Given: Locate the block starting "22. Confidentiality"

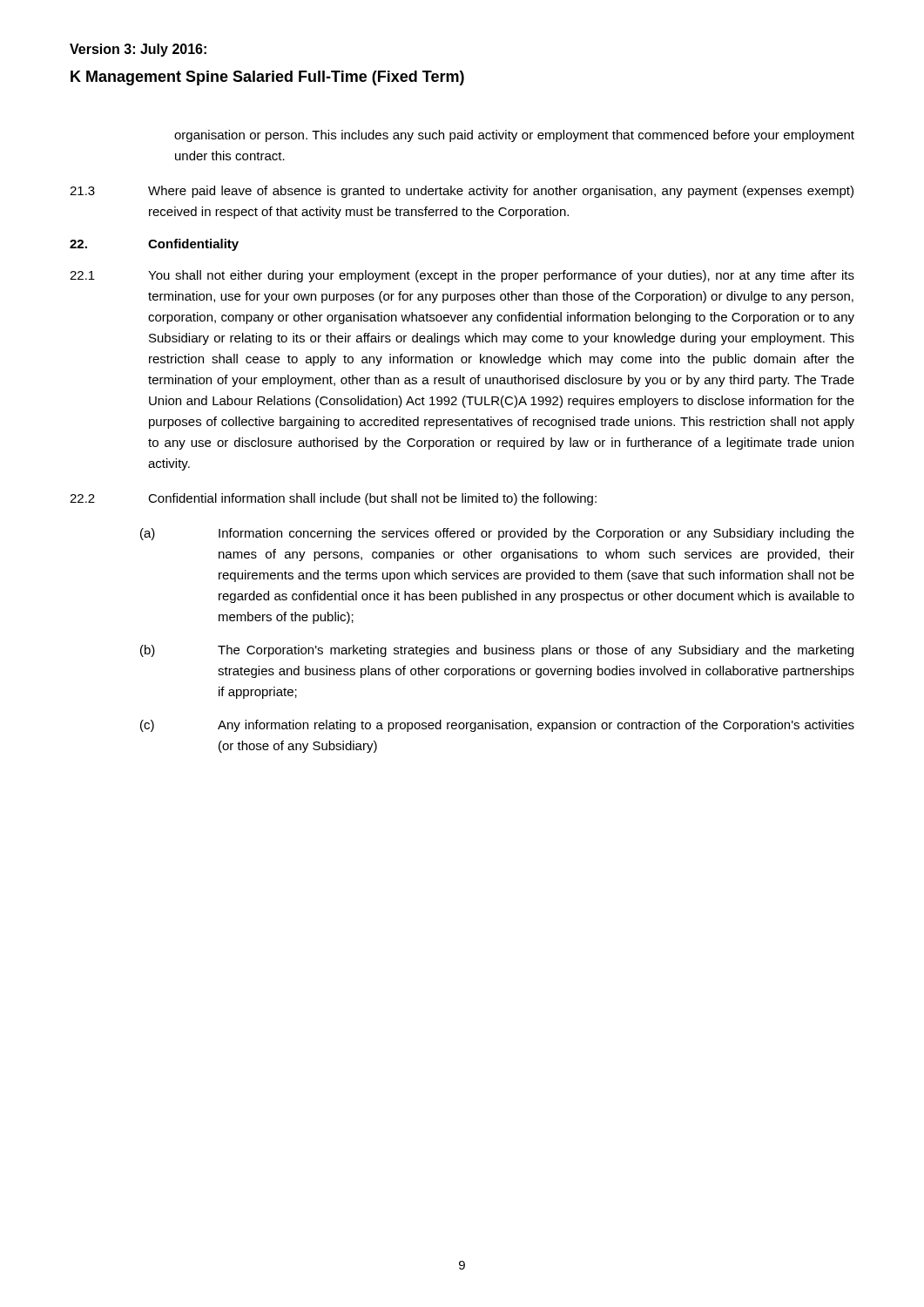Looking at the screenshot, I should (154, 245).
